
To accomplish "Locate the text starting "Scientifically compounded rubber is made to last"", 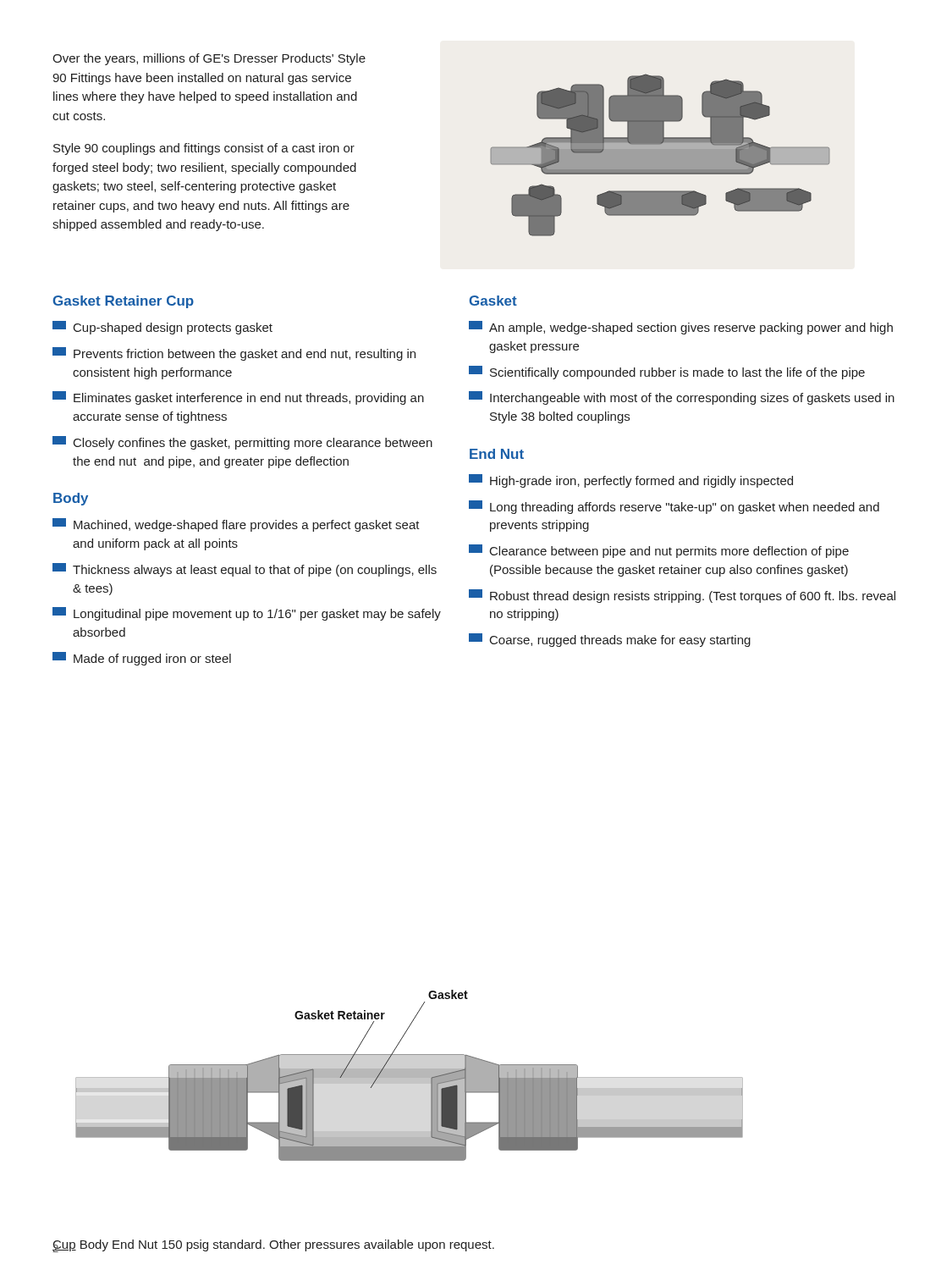I will pyautogui.click(x=684, y=372).
